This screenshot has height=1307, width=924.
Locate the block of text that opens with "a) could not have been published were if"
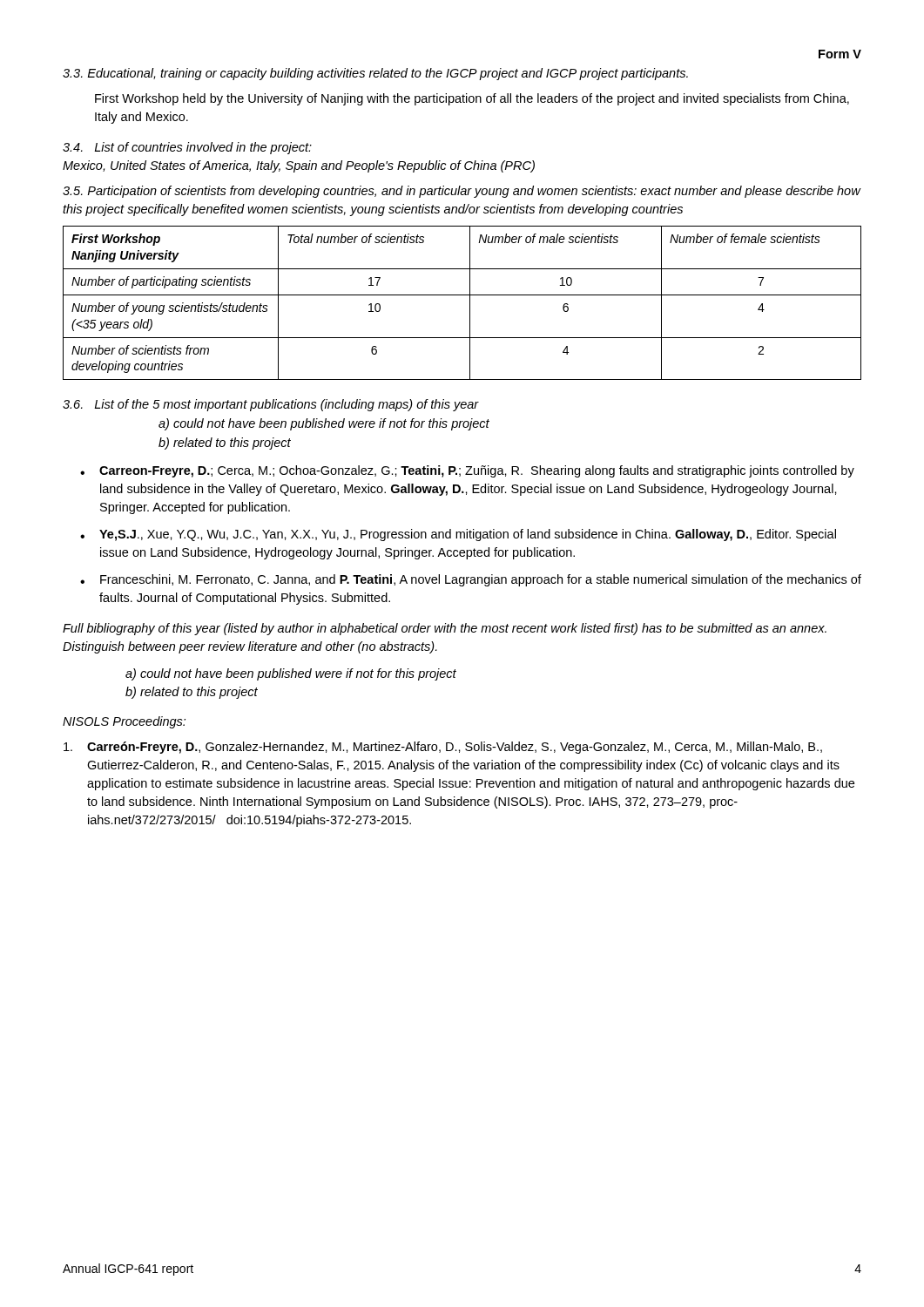pos(291,683)
